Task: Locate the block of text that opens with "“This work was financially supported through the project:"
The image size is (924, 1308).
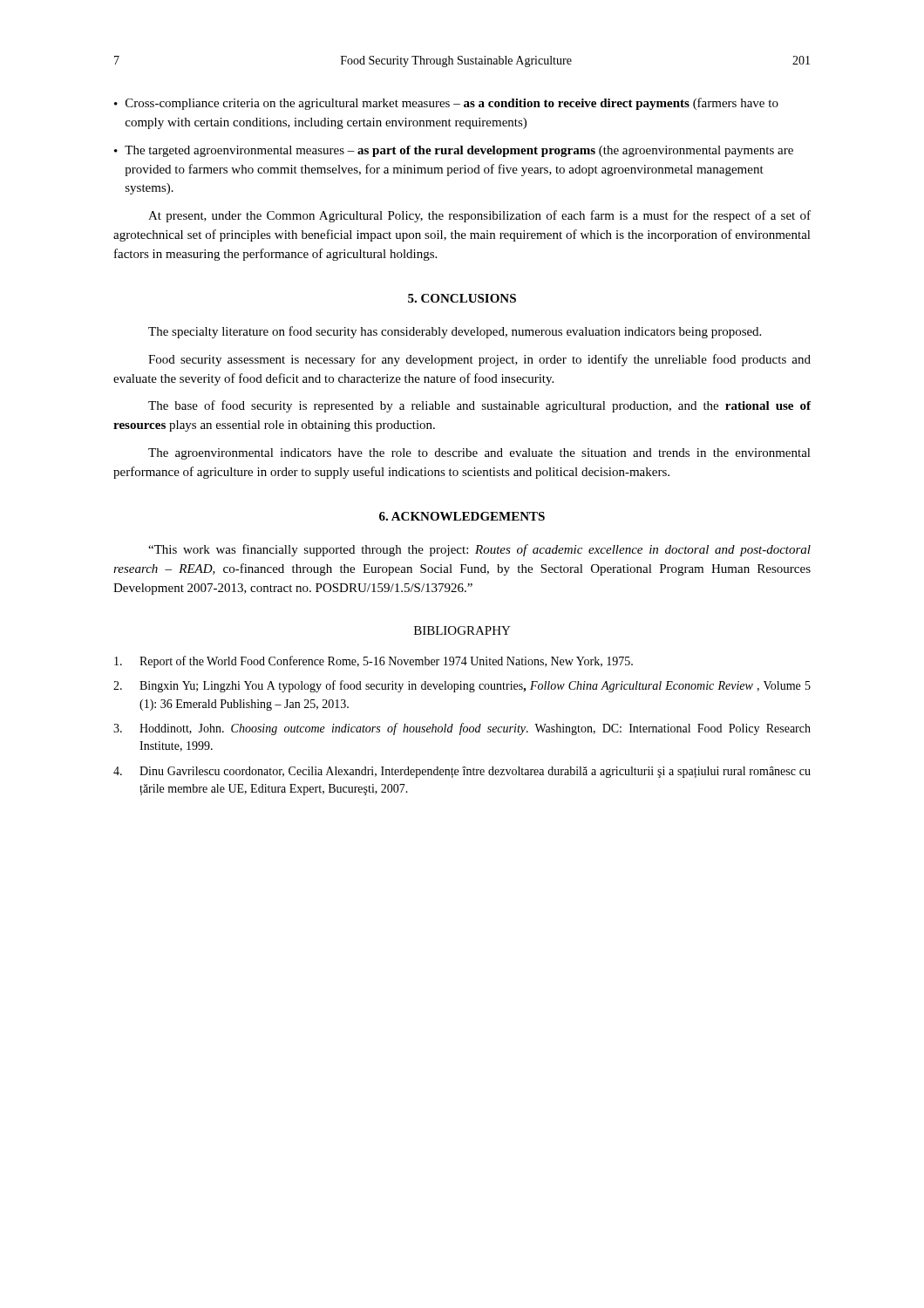Action: pyautogui.click(x=462, y=568)
